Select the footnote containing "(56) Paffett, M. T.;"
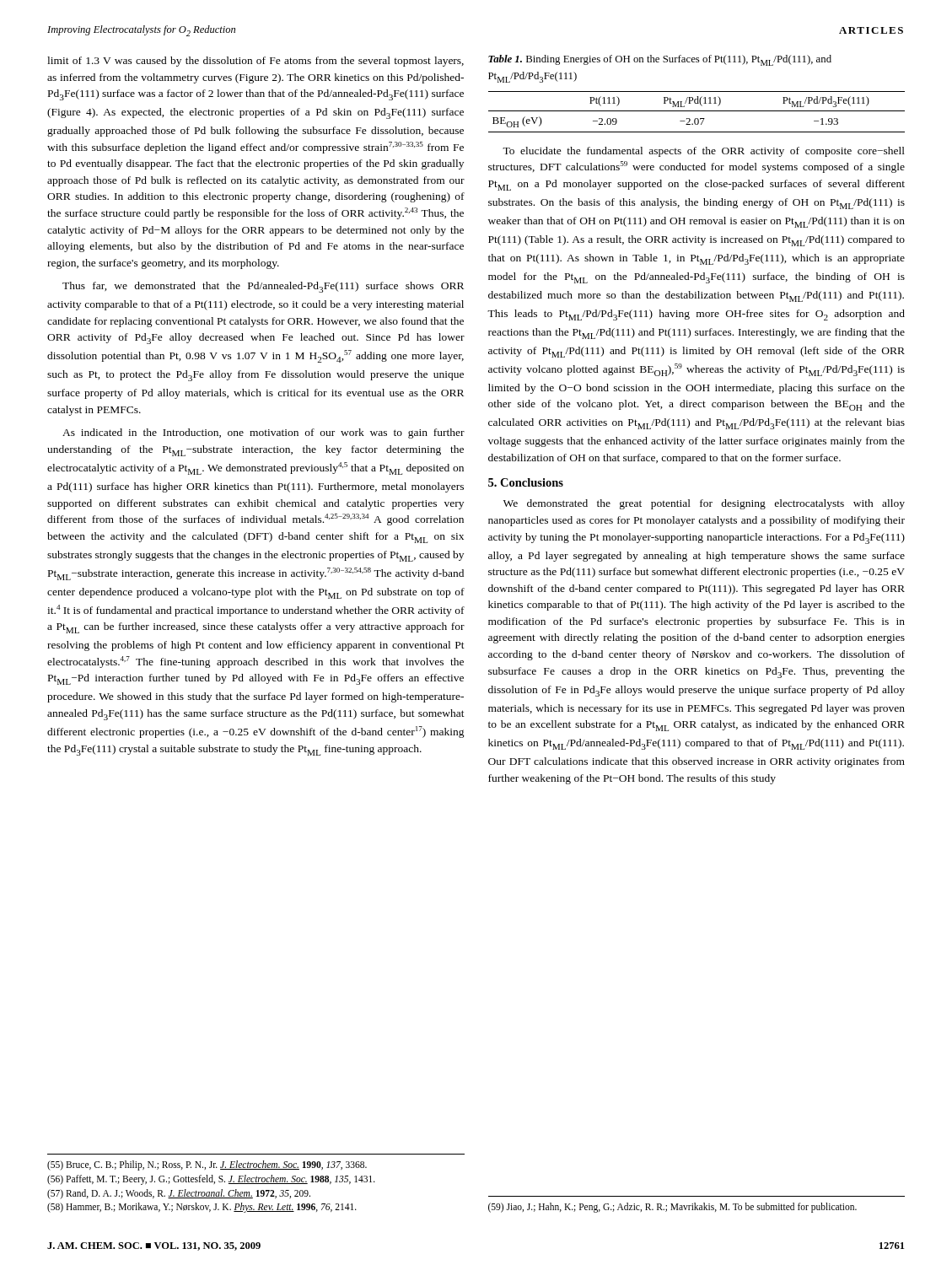Image resolution: width=952 pixels, height=1265 pixels. coord(211,1179)
